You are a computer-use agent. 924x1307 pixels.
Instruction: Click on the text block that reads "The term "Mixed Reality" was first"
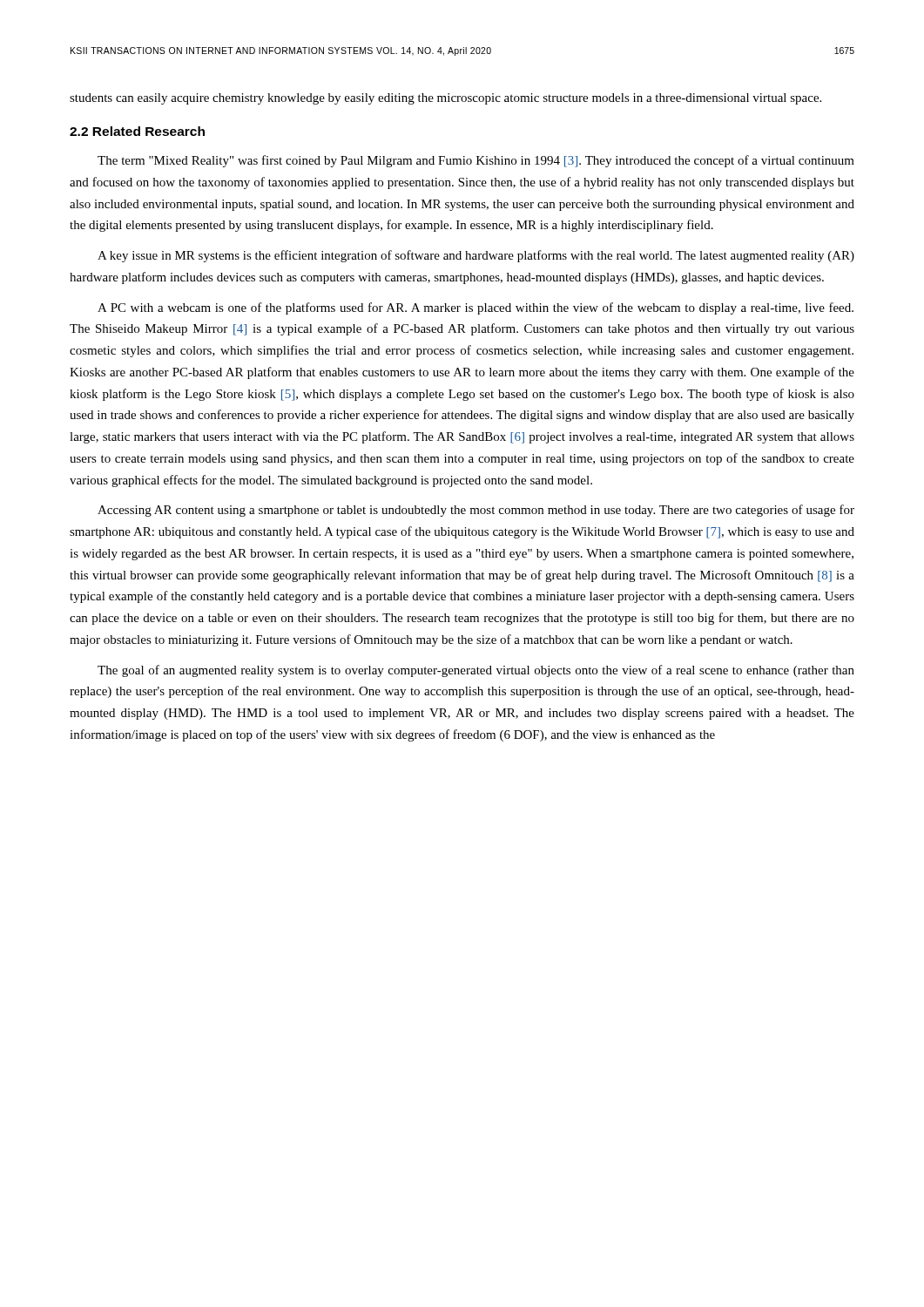462,193
